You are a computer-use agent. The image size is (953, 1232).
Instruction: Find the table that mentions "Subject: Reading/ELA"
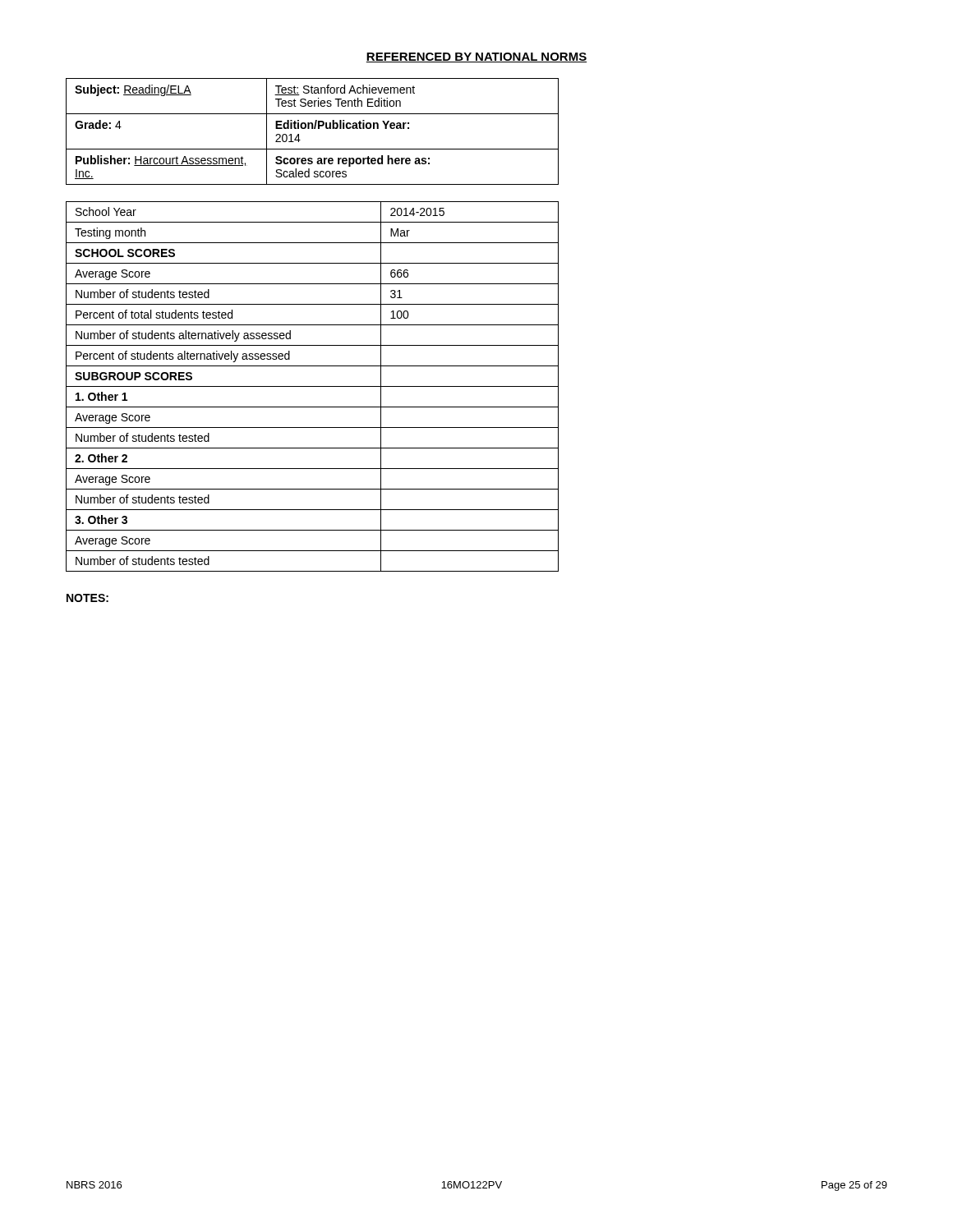point(476,131)
